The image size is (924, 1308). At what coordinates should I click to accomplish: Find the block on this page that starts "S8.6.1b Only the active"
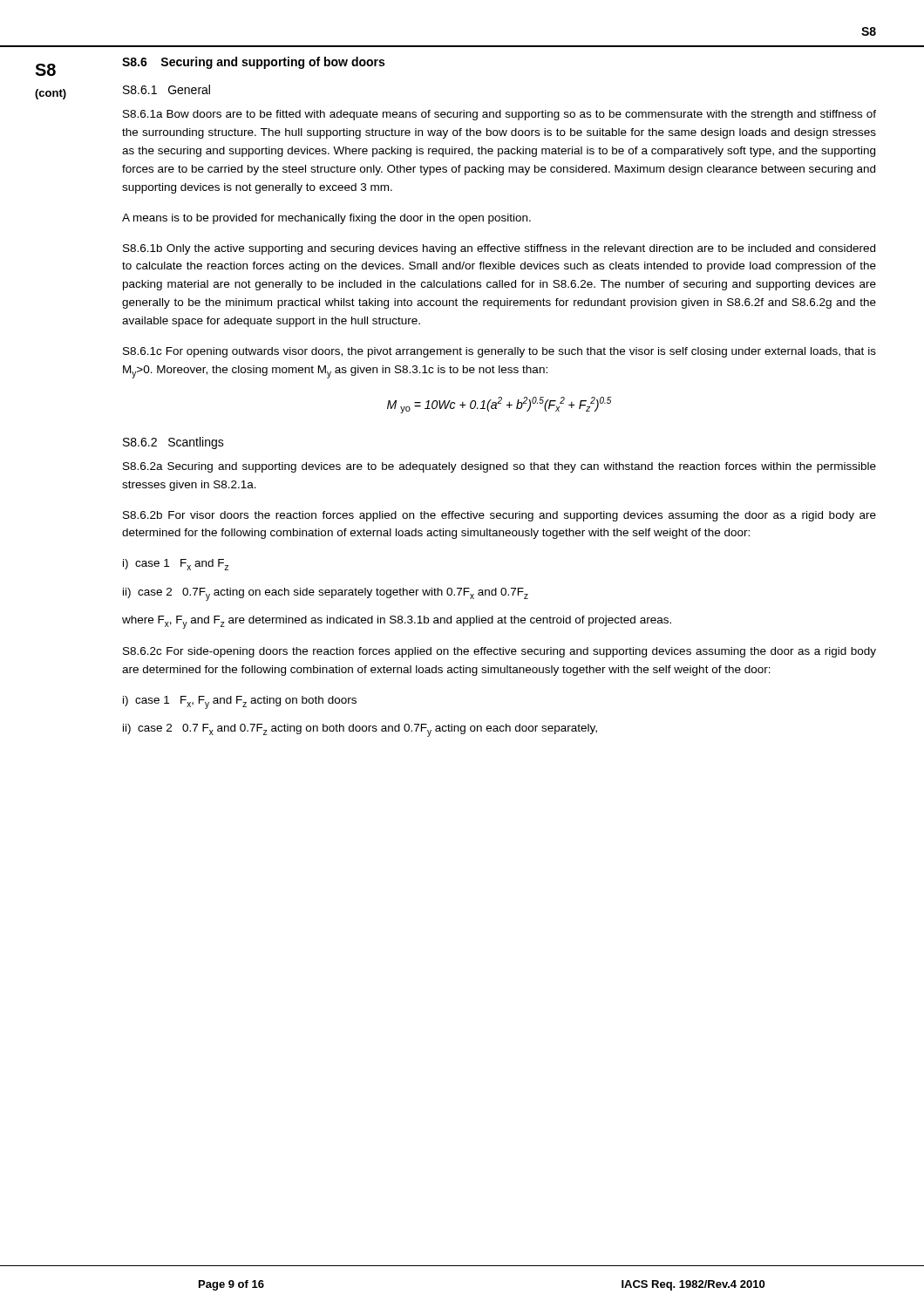coord(499,284)
